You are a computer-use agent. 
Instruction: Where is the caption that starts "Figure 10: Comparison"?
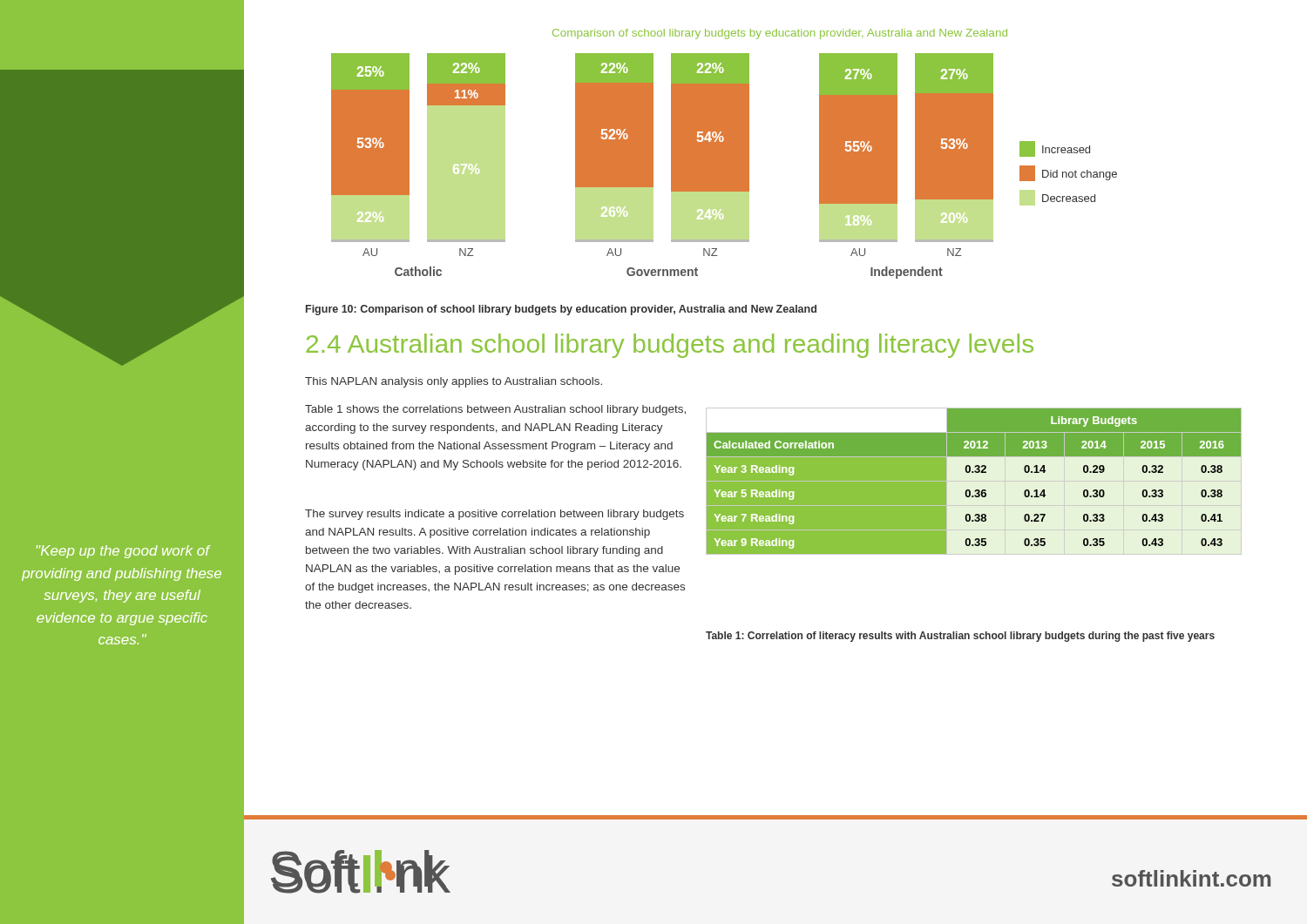(x=561, y=309)
